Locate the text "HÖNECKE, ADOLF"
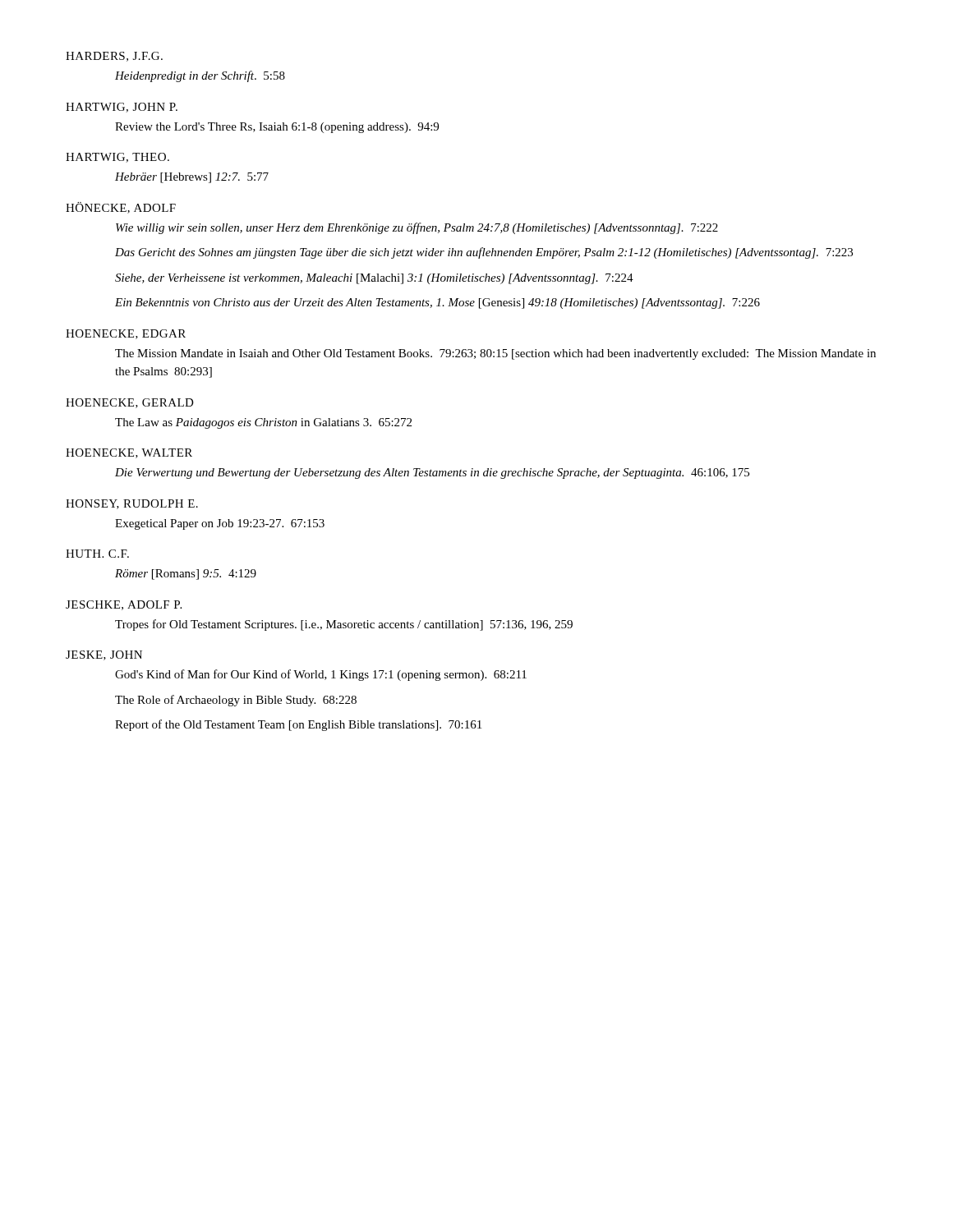 pyautogui.click(x=121, y=207)
